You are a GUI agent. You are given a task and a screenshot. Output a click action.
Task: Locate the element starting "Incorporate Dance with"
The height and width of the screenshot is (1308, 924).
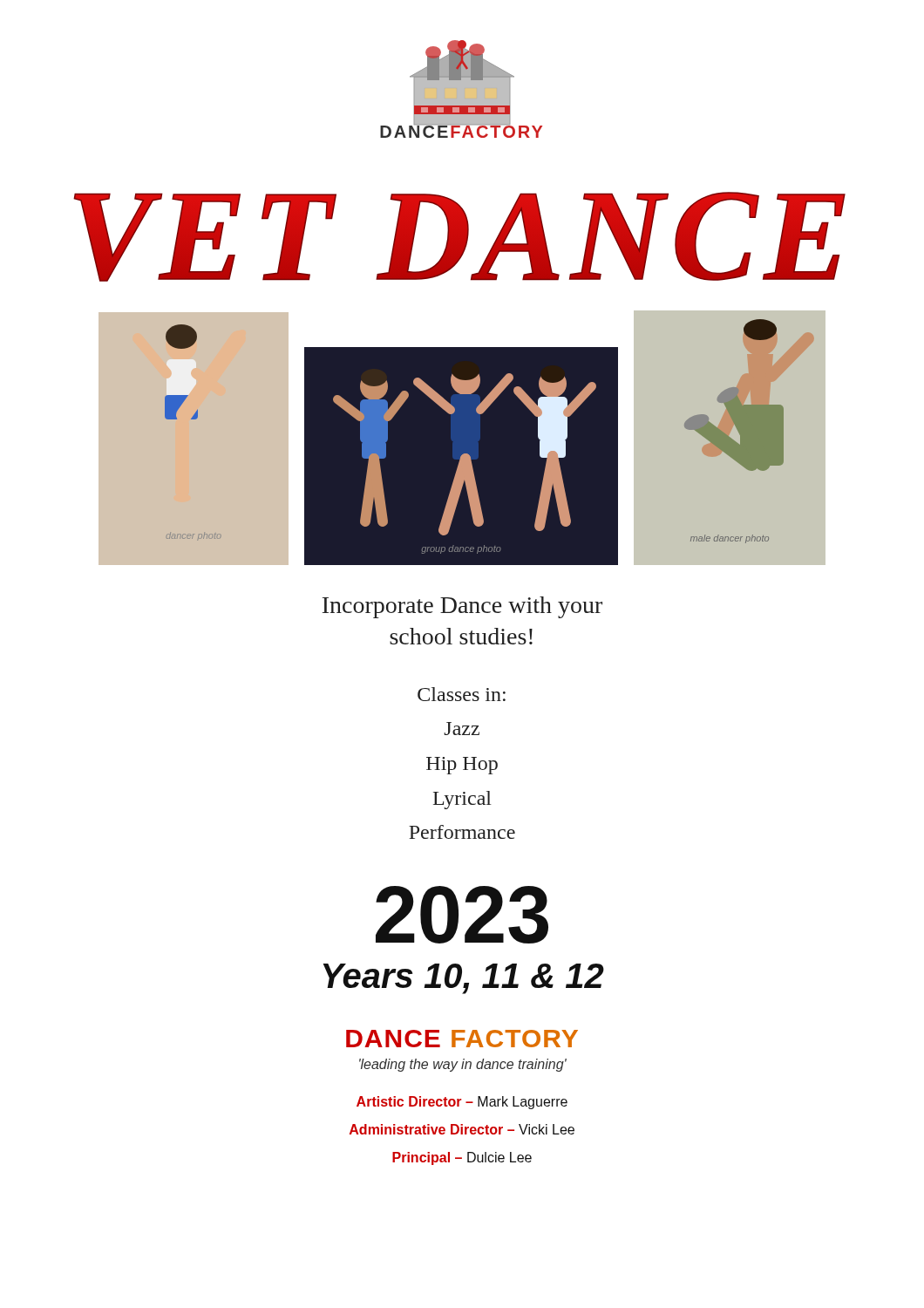coord(462,621)
